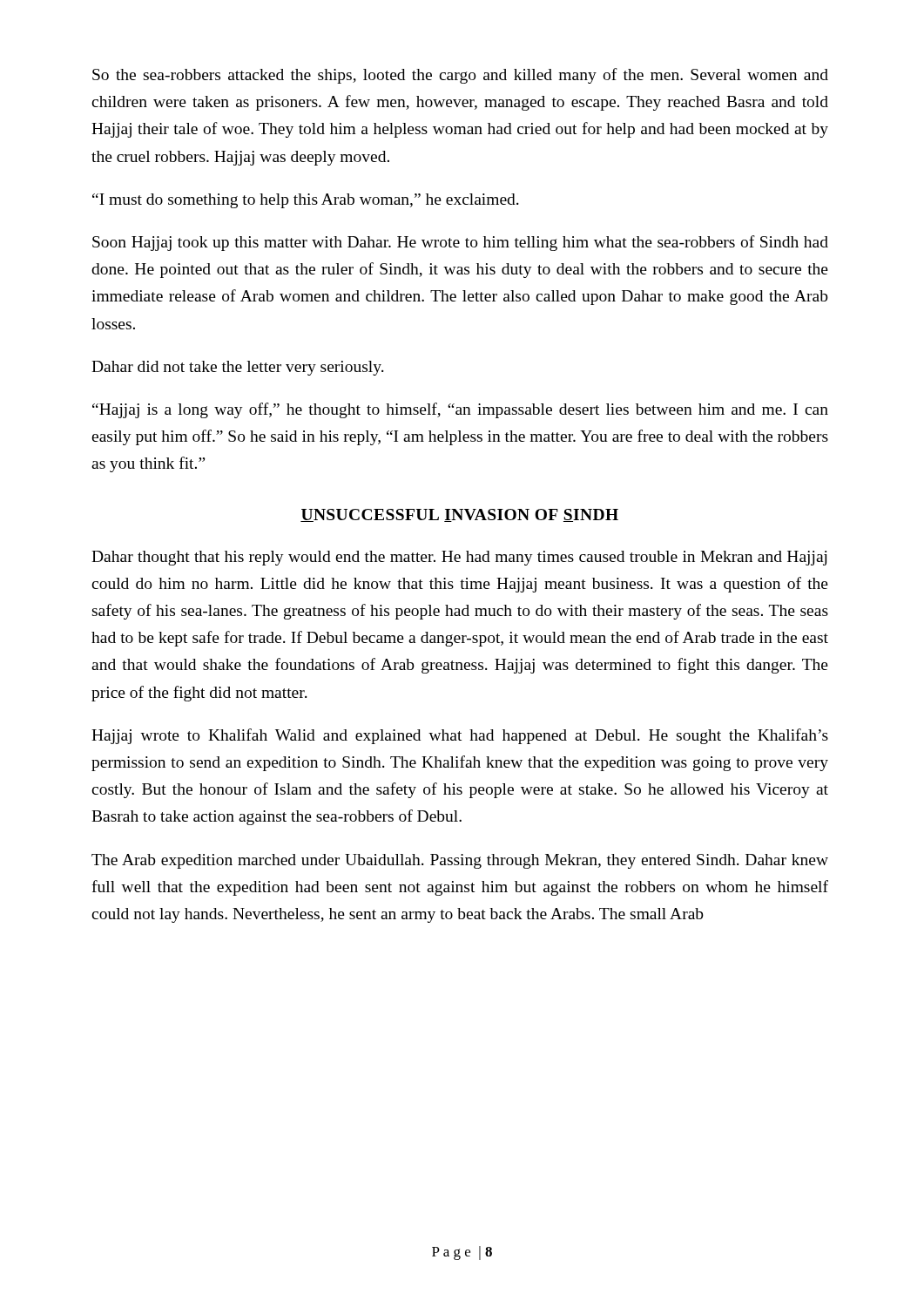Click the passage that begins "So the sea-robbers attacked the ships, looted"
Screen dimensions: 1307x924
pos(460,115)
